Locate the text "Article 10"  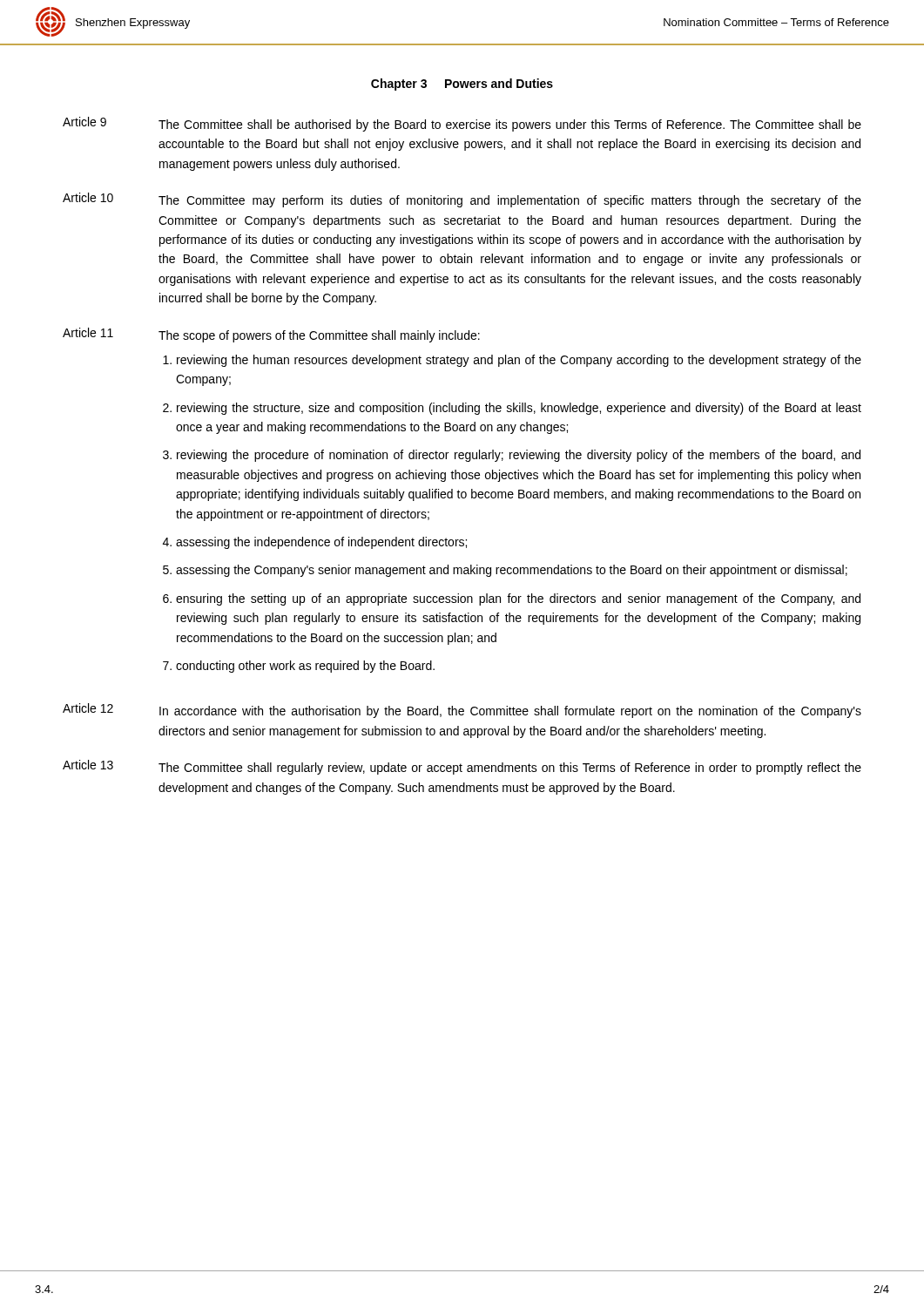88,198
